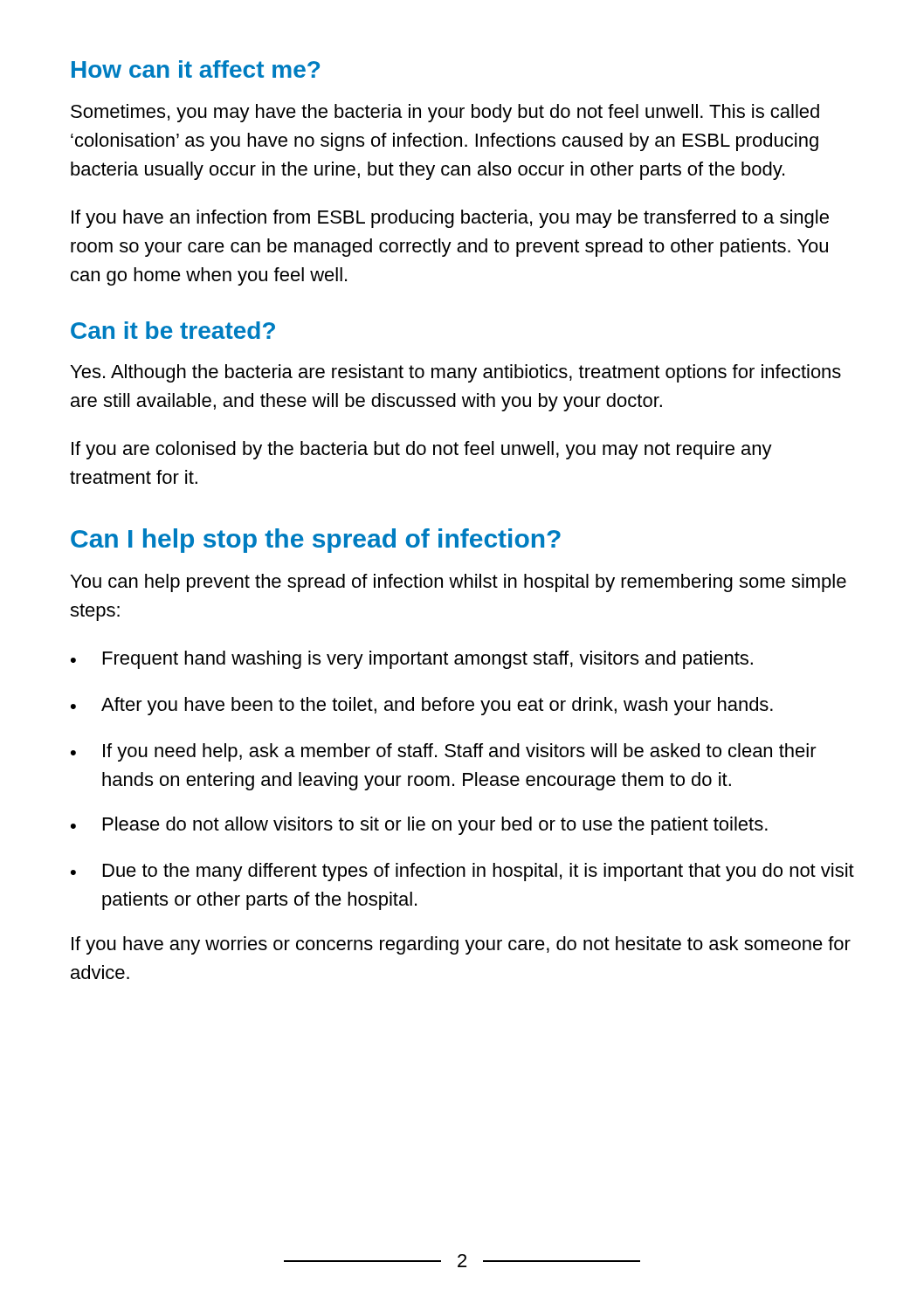
Task: Locate the list item that reads "• If you need help, ask"
Action: pos(462,765)
